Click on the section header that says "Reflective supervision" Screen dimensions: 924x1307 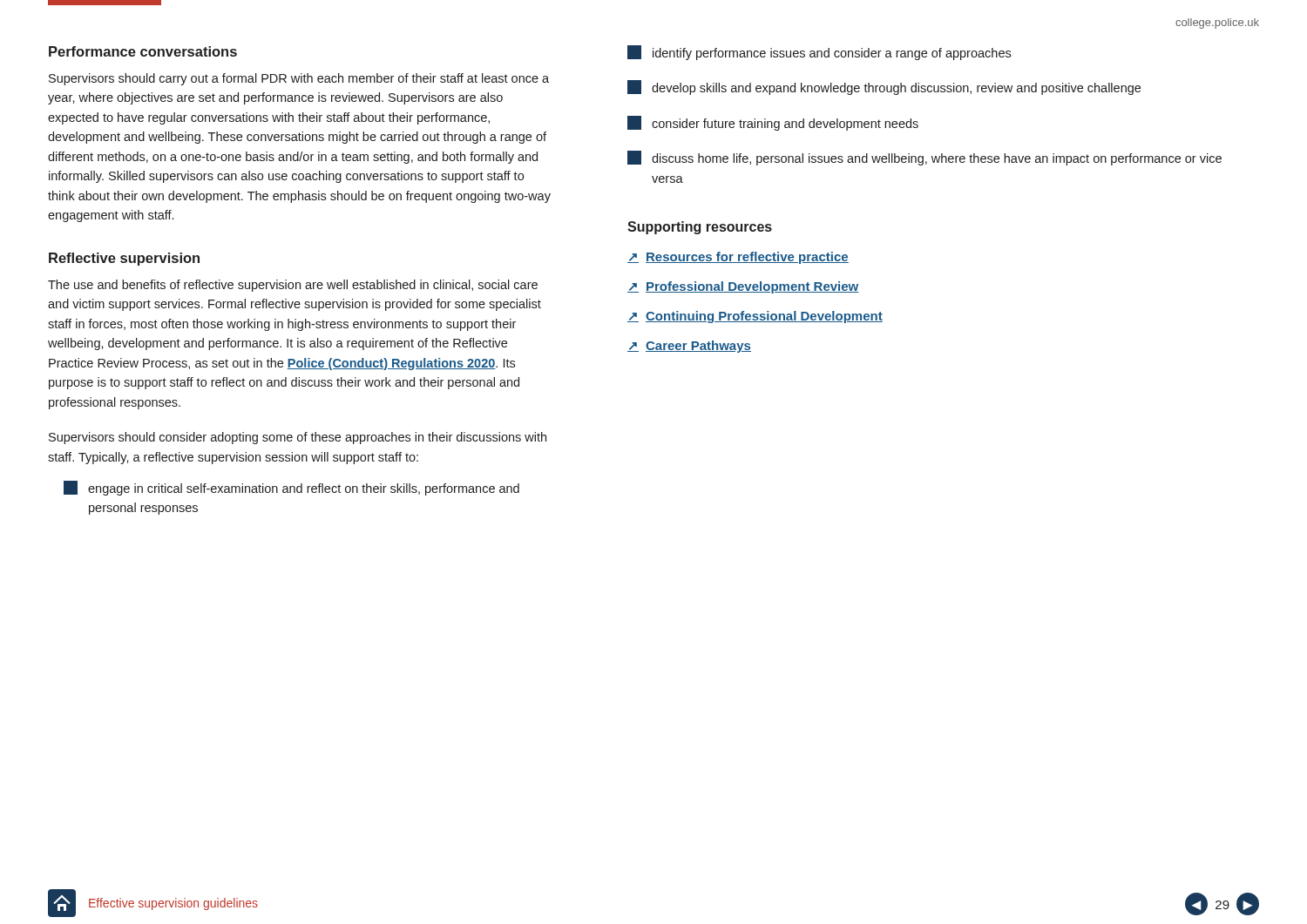click(x=124, y=258)
